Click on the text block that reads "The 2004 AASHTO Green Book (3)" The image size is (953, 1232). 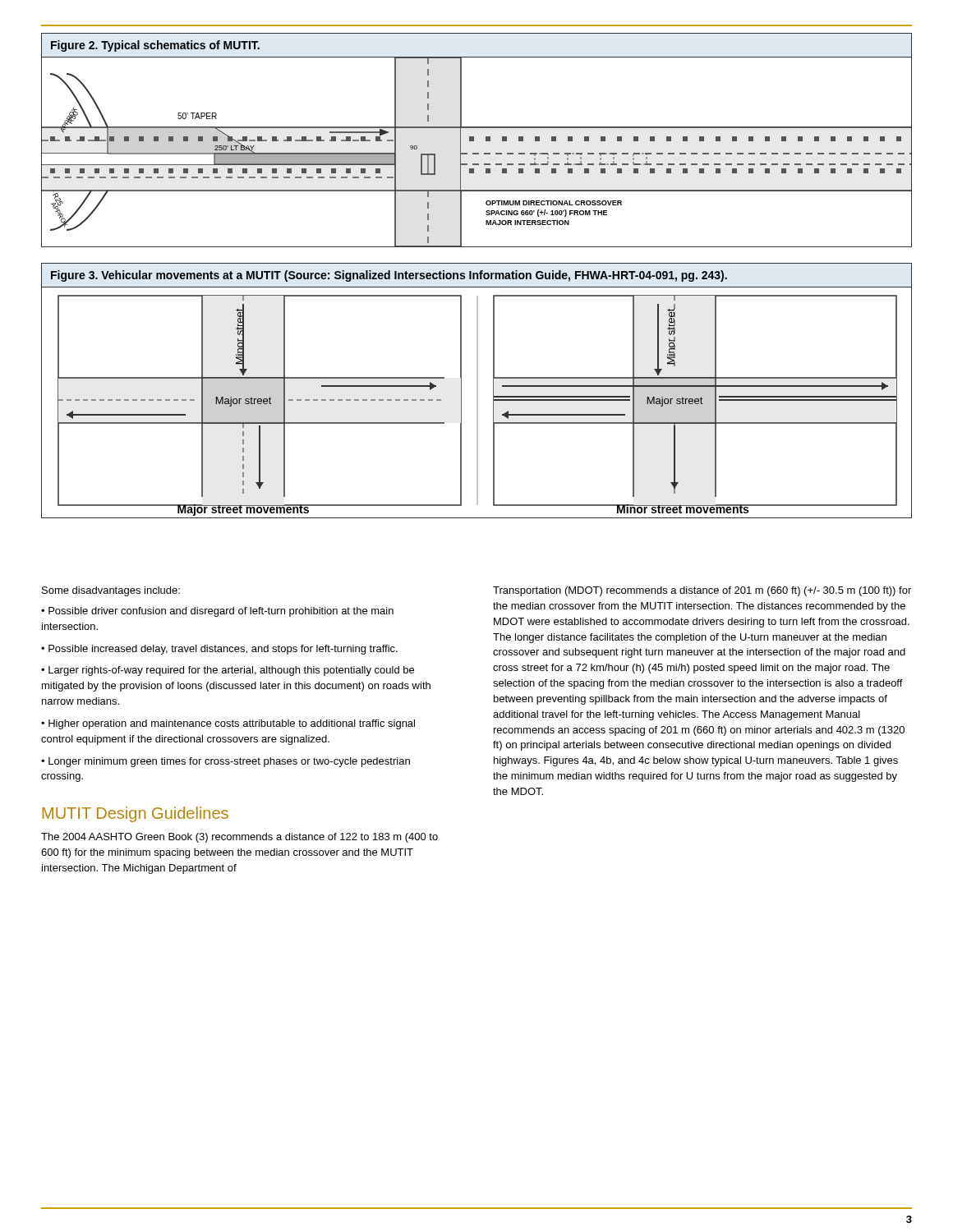coord(240,852)
